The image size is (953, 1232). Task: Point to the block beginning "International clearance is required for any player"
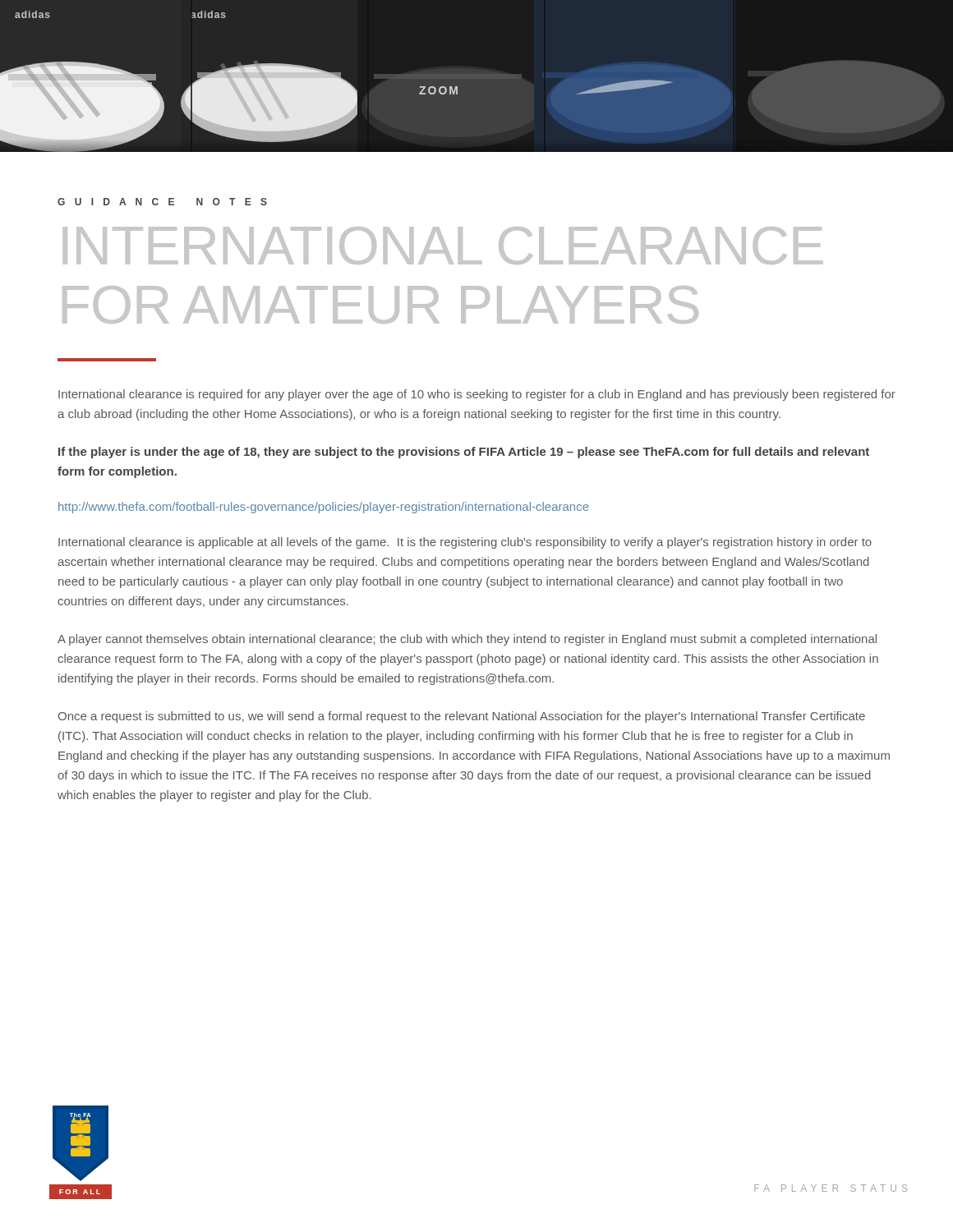coord(476,403)
